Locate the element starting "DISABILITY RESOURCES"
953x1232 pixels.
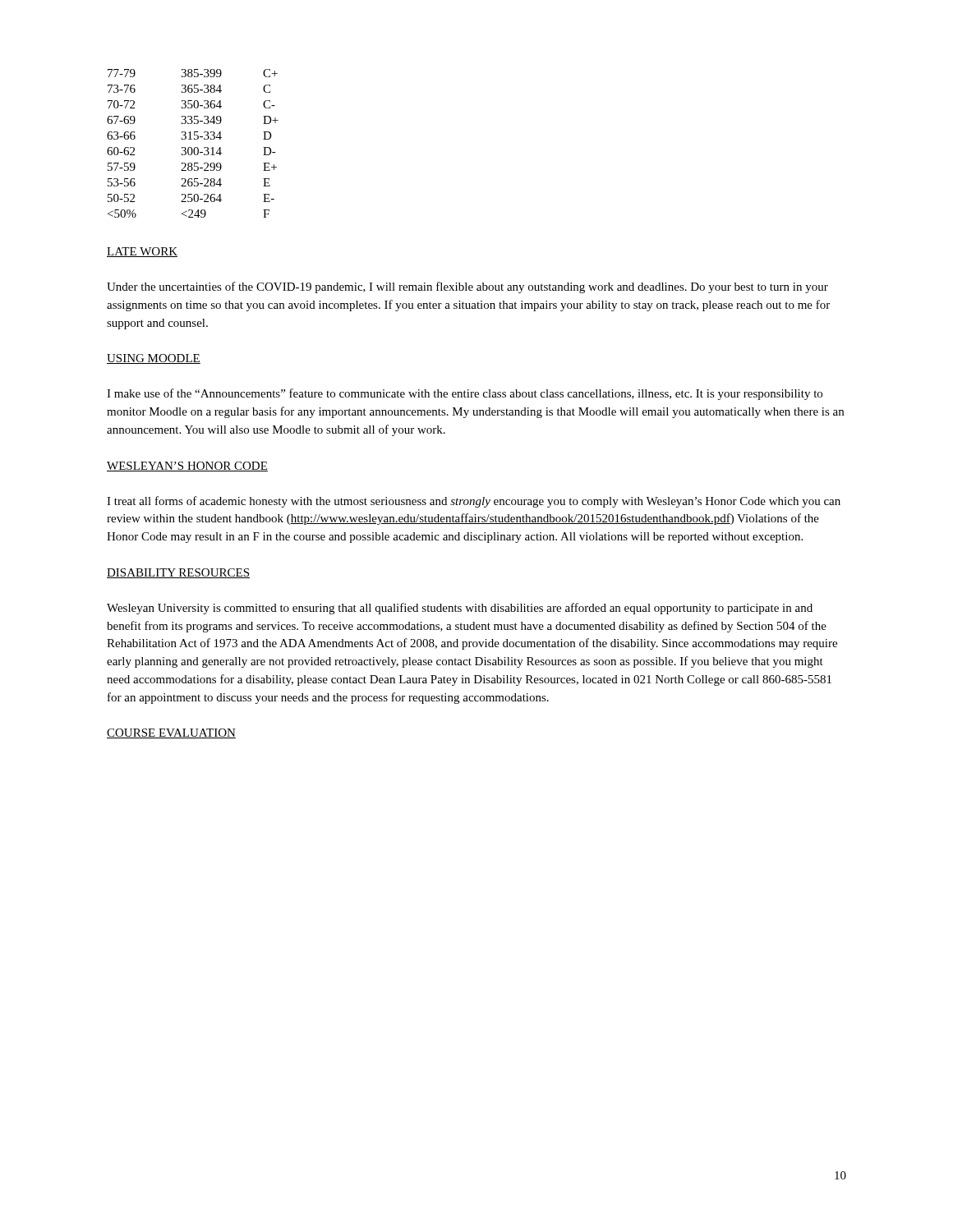[x=178, y=572]
